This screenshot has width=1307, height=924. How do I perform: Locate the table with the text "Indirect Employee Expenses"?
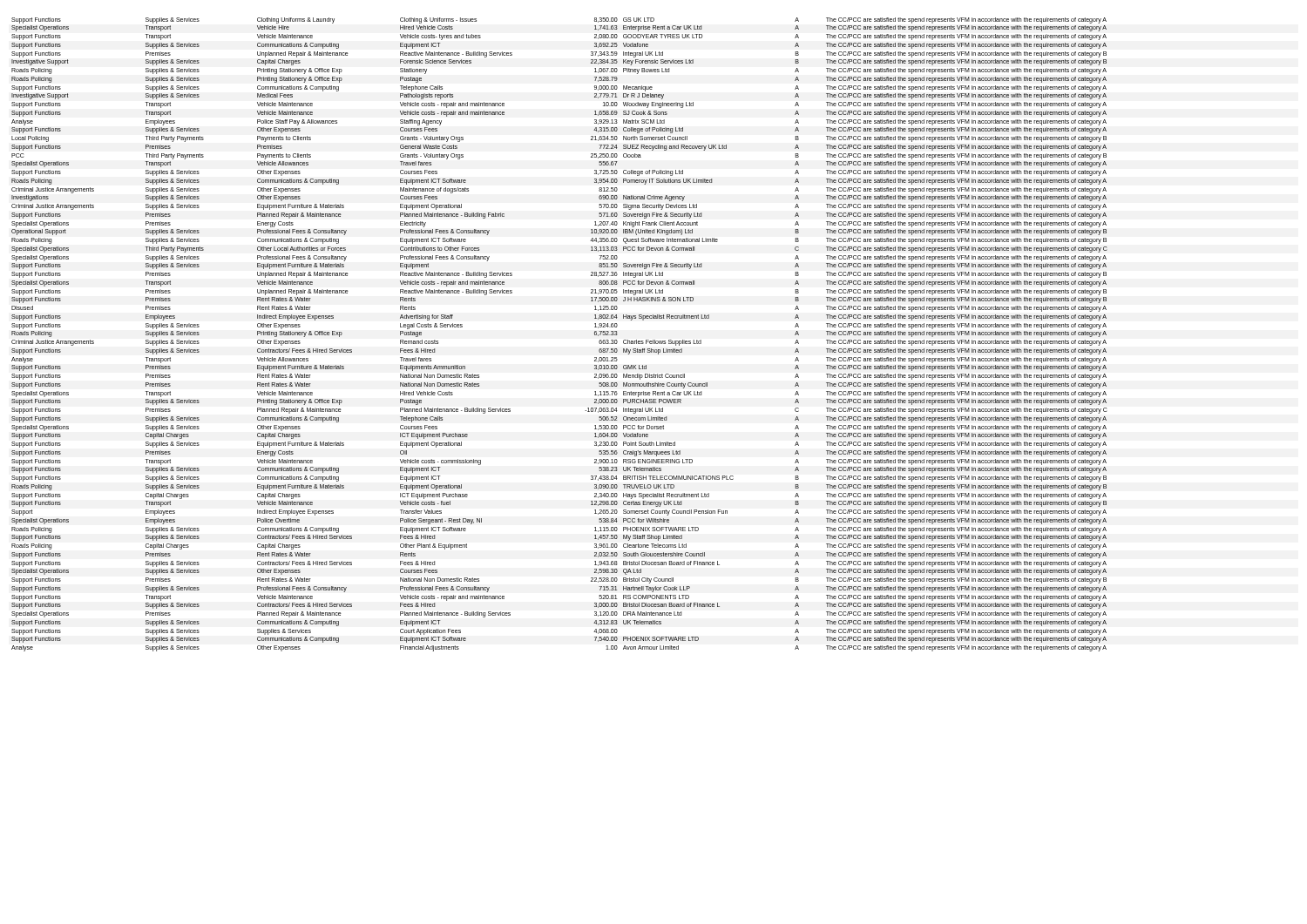[654, 334]
